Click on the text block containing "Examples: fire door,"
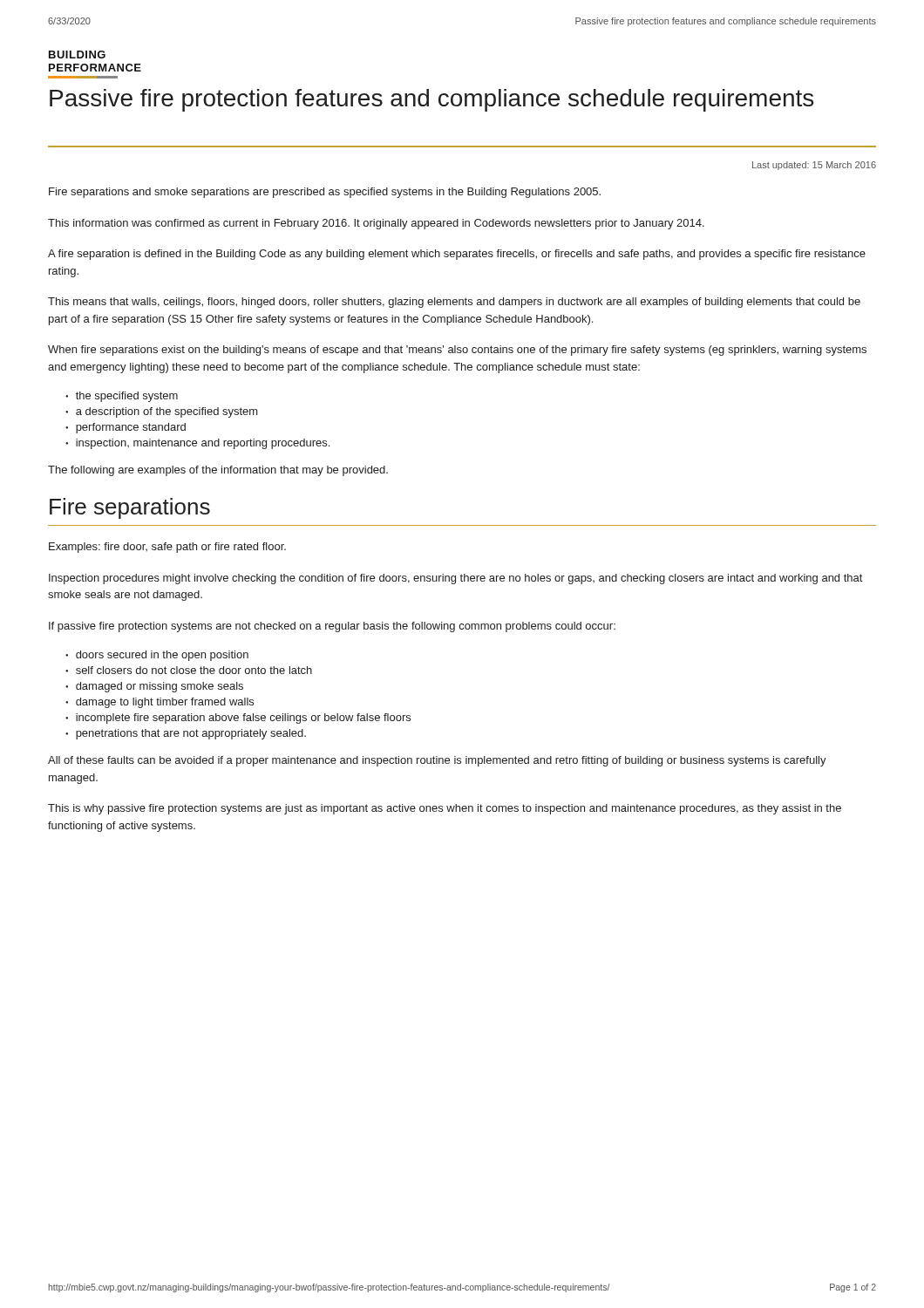The height and width of the screenshot is (1308, 924). pos(167,548)
